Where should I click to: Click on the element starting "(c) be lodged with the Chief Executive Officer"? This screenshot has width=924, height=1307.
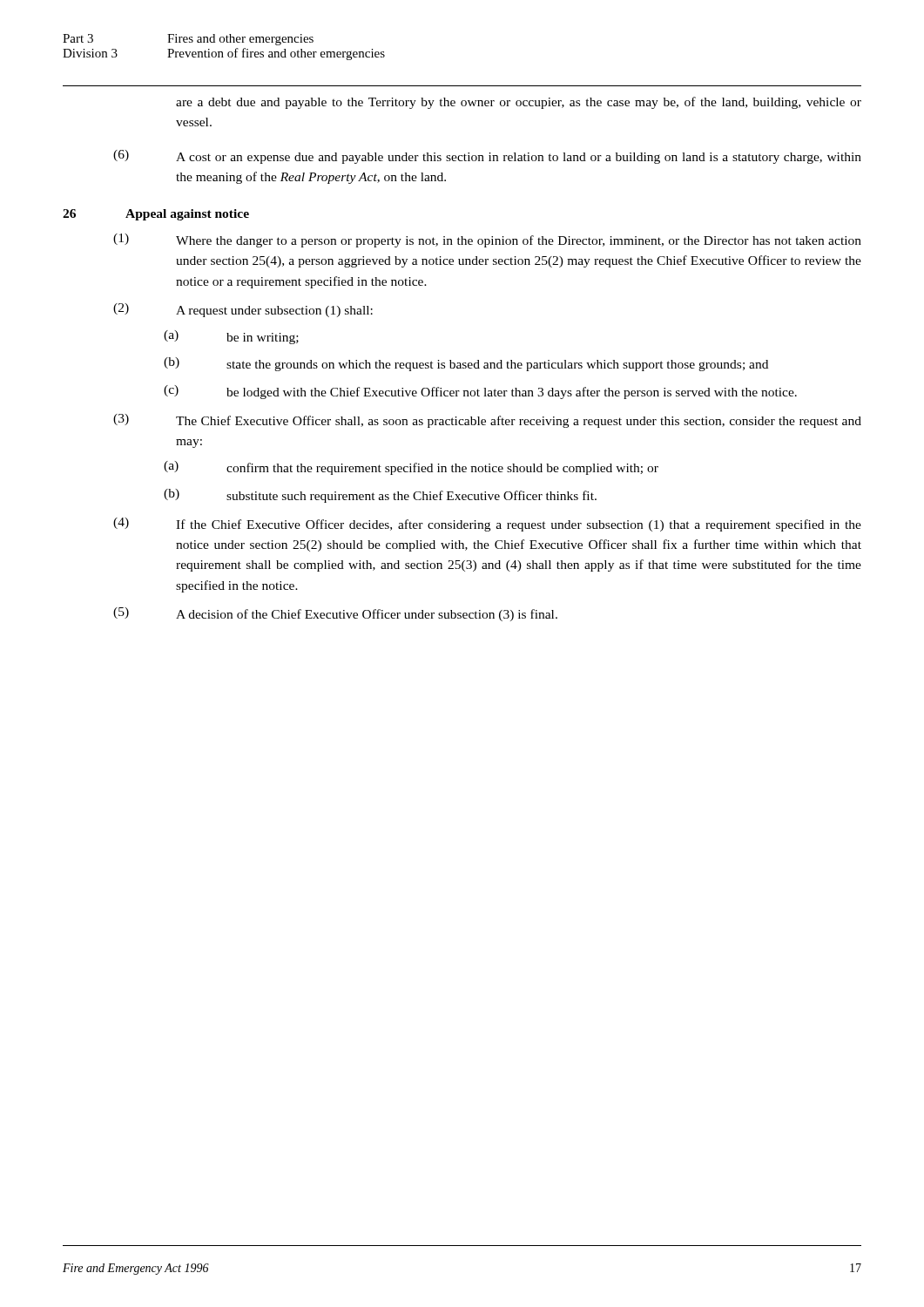point(493,391)
